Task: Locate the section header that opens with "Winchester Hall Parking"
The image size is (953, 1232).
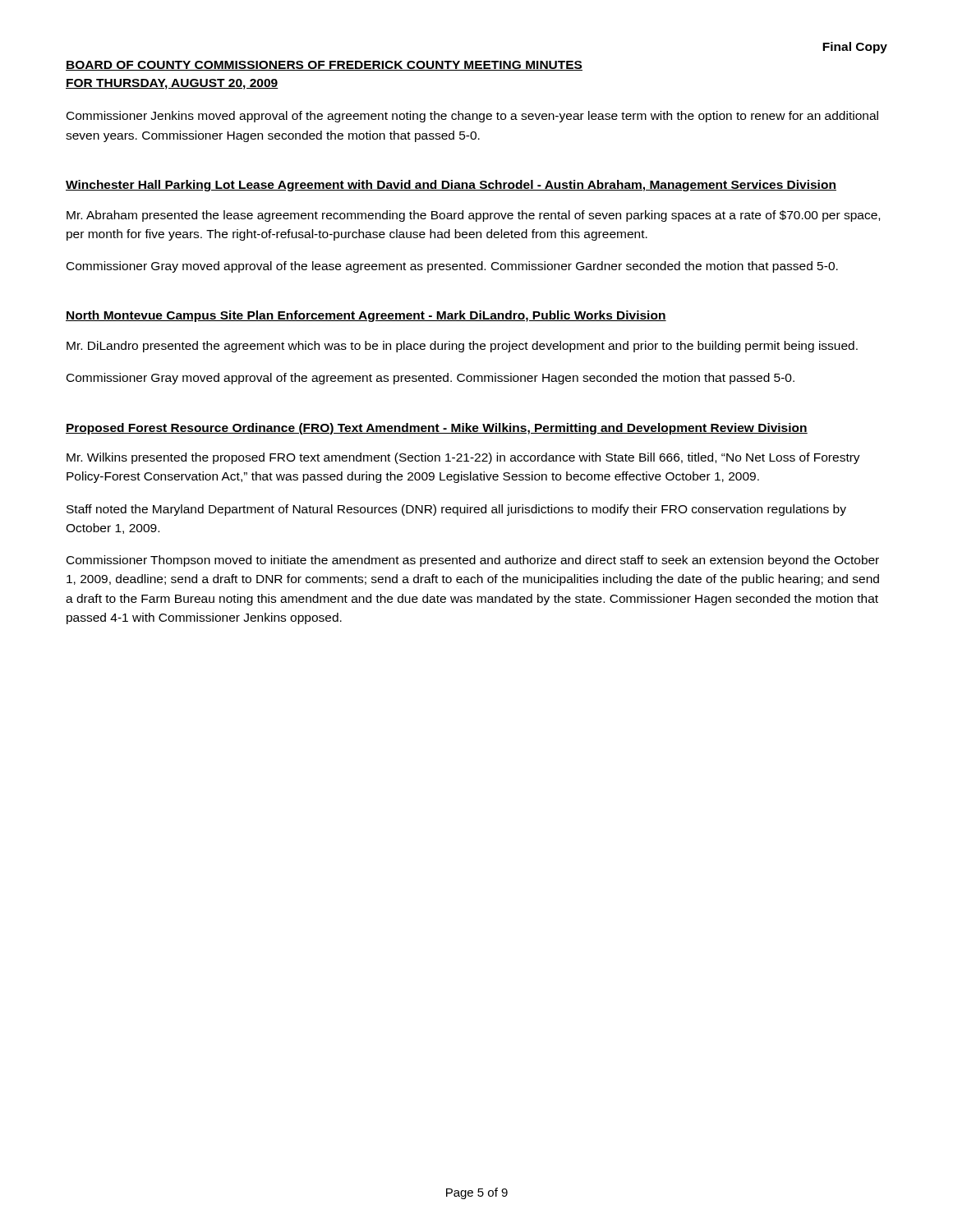Action: [451, 184]
